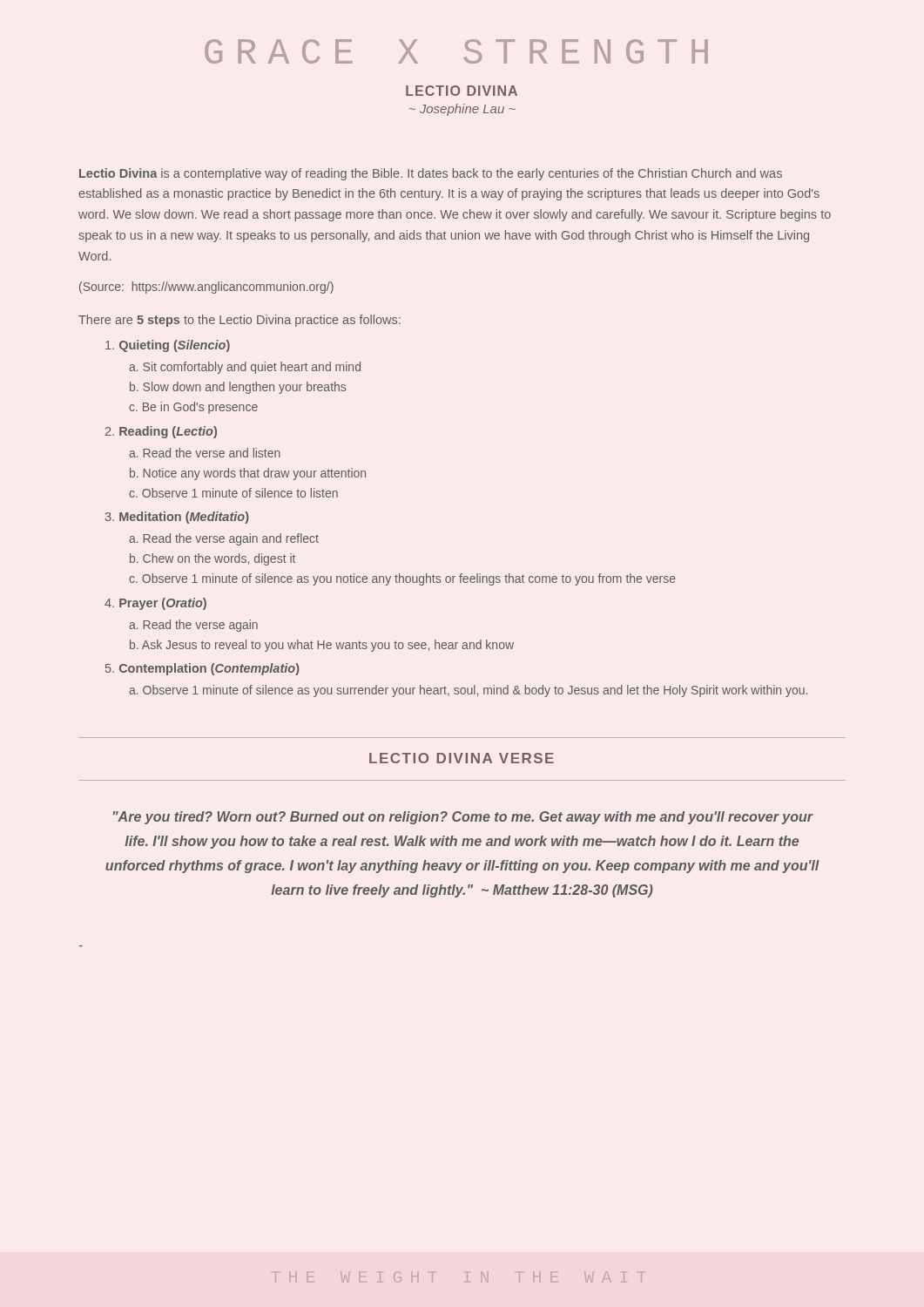Click on the text block that reads ""Are you tired? Worn out? Burned out on"
924x1307 pixels.
click(462, 863)
